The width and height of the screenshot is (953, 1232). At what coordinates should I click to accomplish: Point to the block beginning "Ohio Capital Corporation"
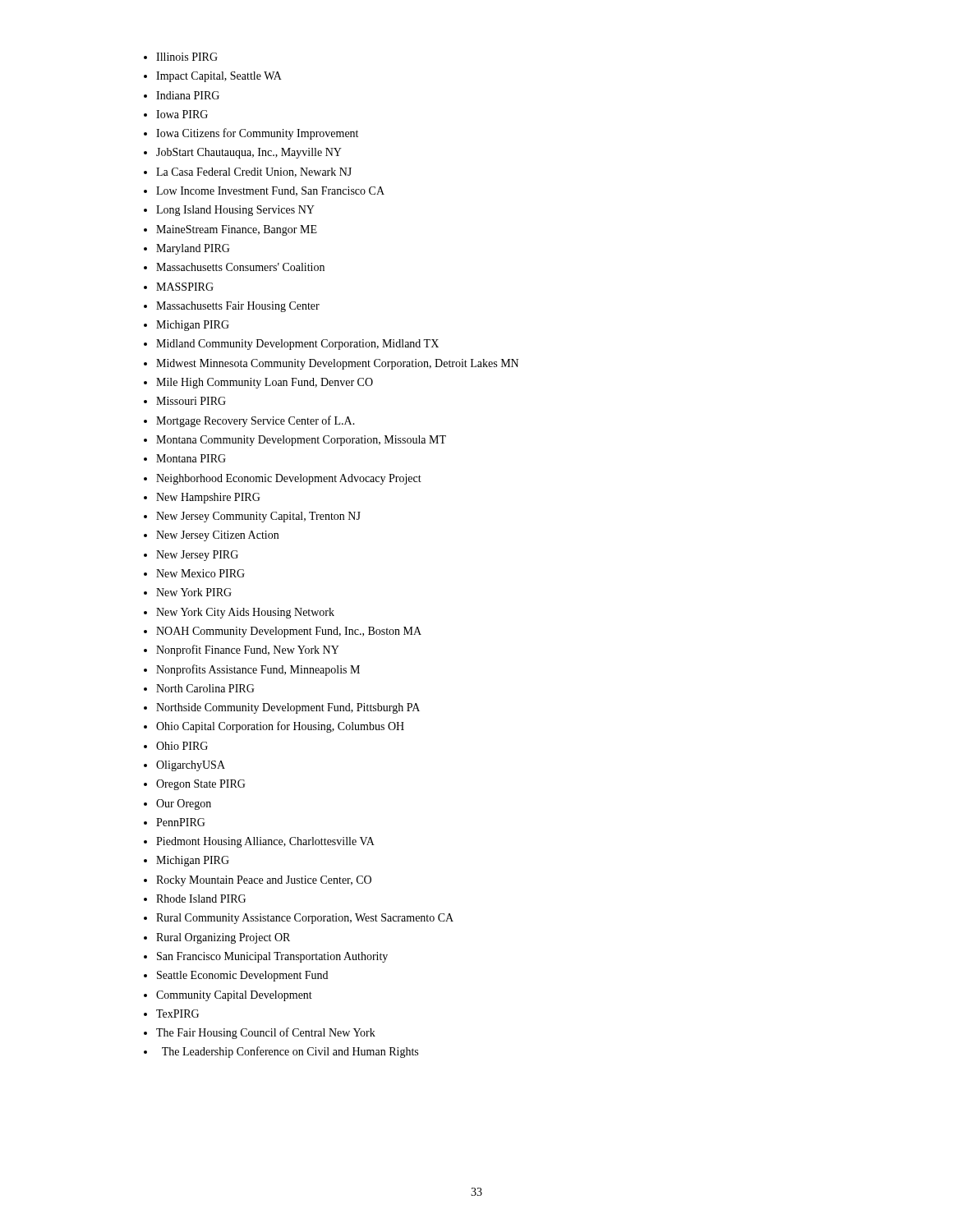(x=280, y=727)
